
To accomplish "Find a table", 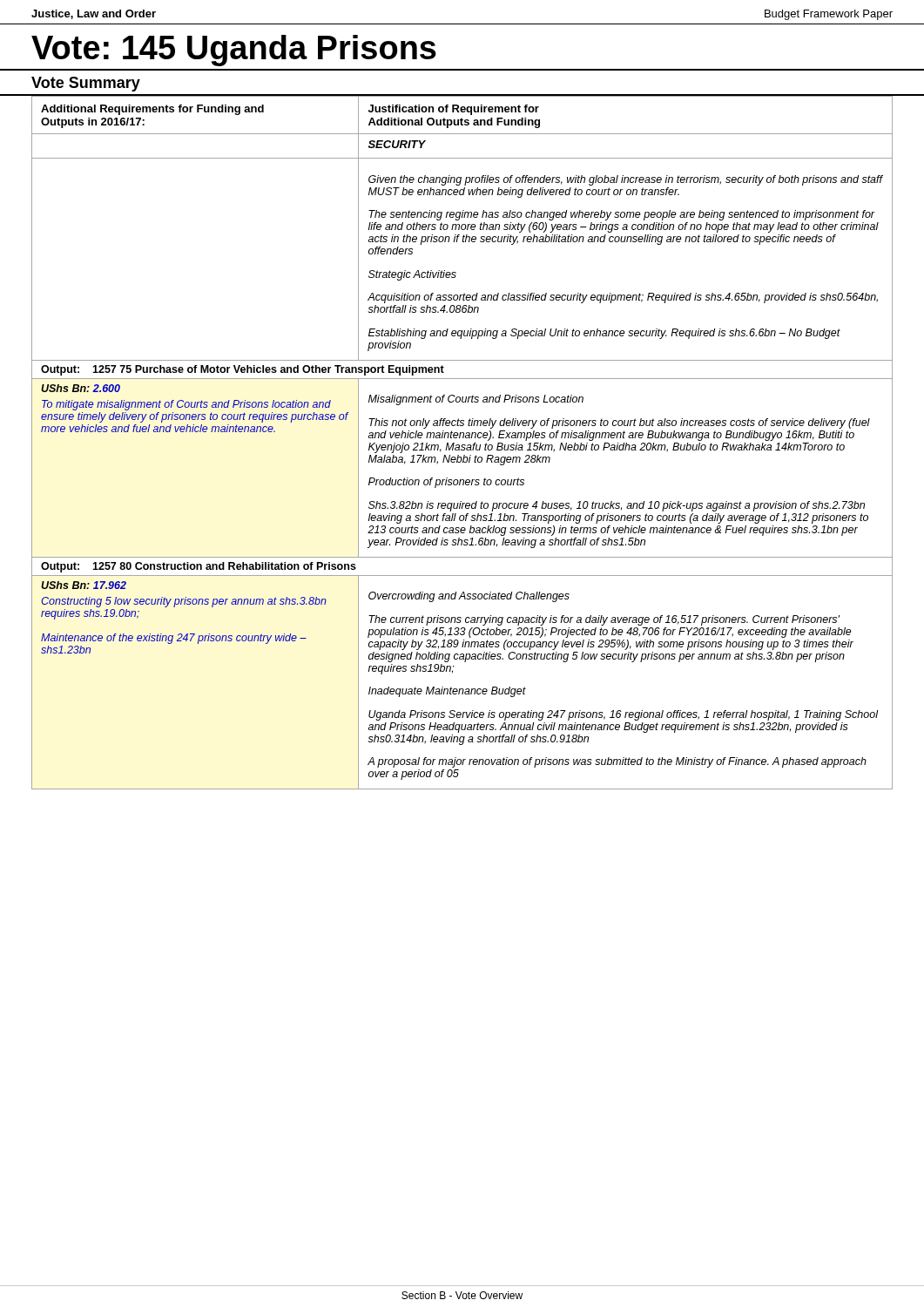I will tap(462, 443).
